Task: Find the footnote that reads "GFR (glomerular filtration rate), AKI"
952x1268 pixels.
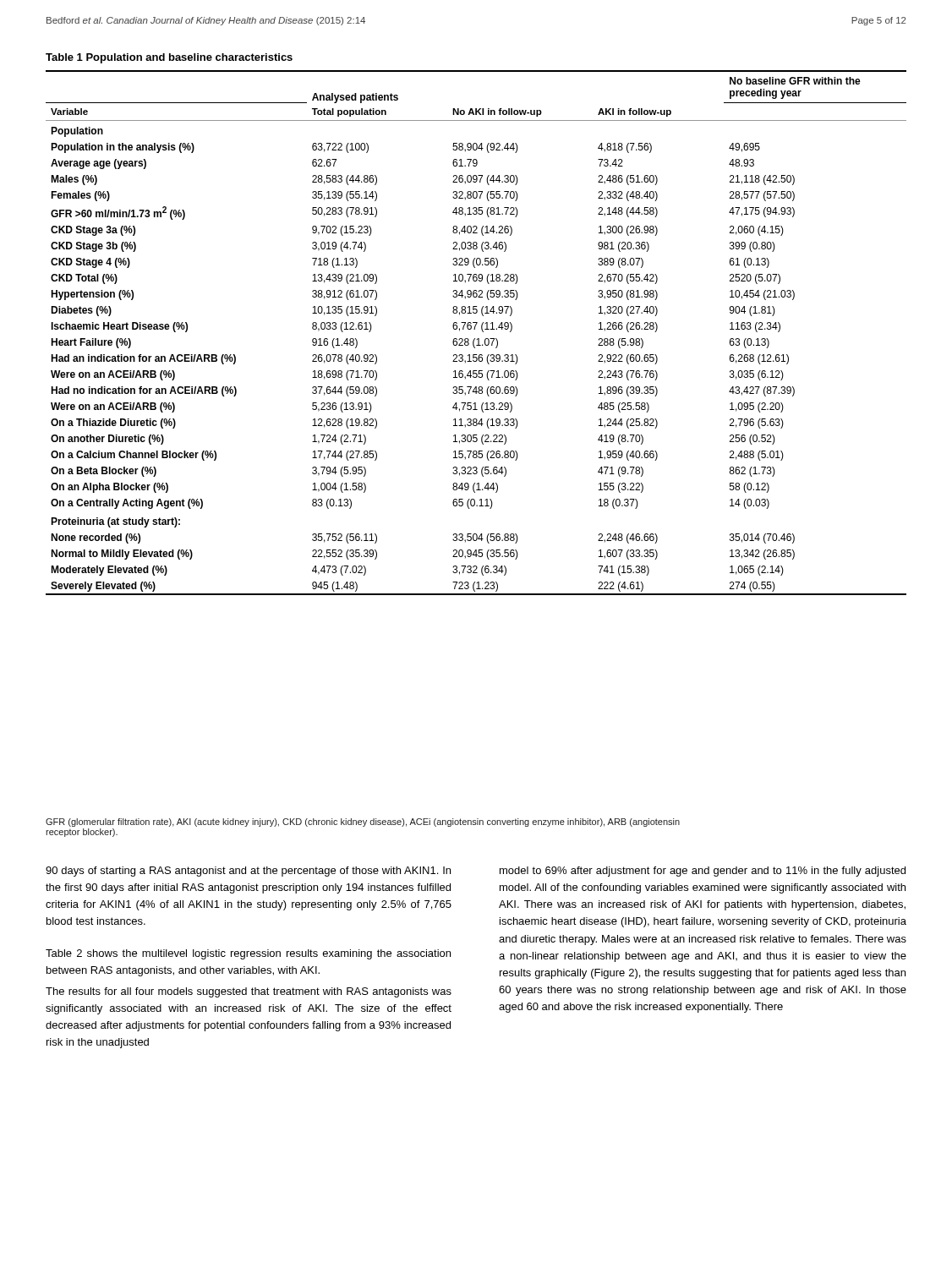Action: click(x=363, y=827)
